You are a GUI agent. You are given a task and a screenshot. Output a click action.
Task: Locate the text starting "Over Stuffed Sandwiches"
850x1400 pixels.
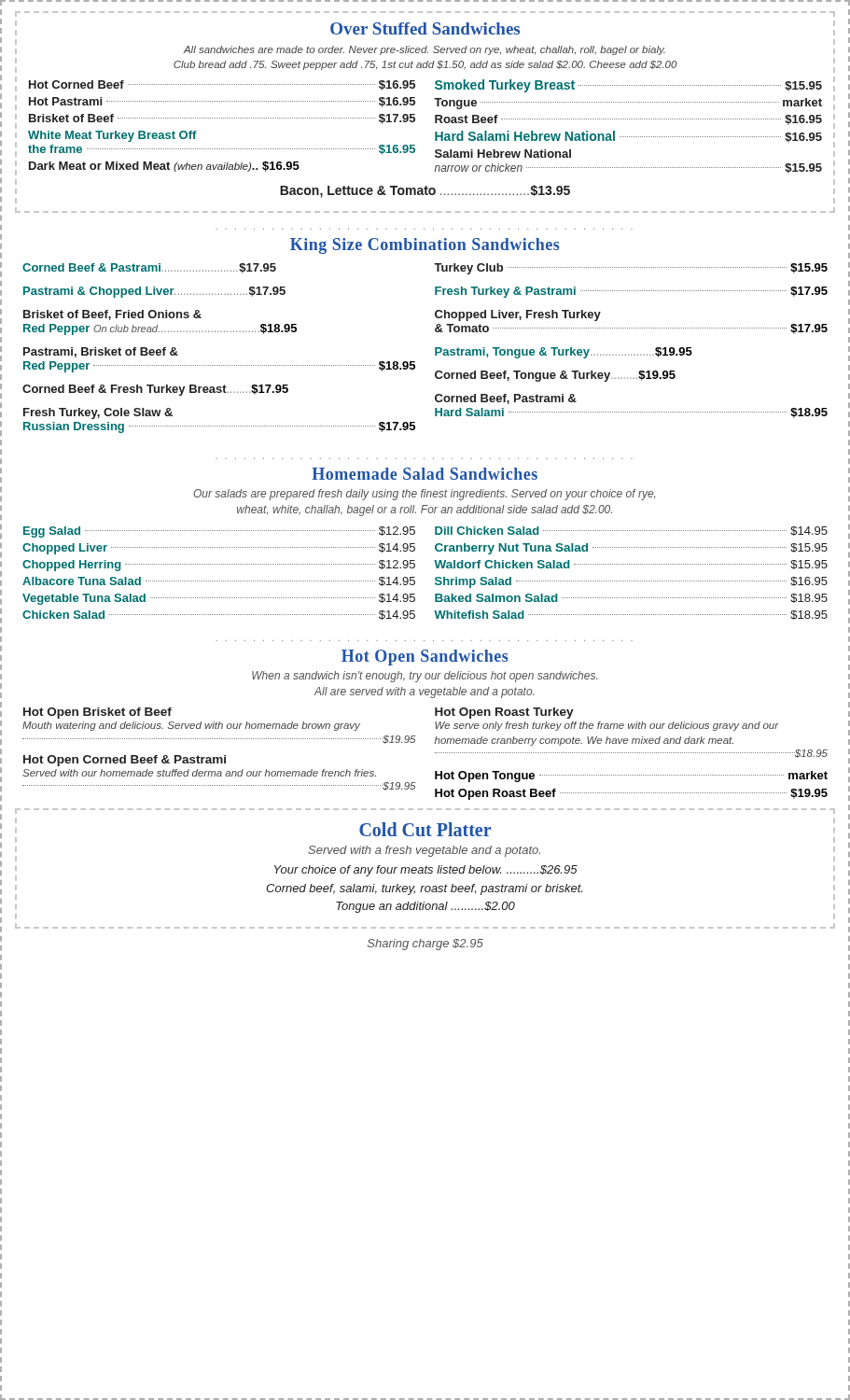coord(425,28)
